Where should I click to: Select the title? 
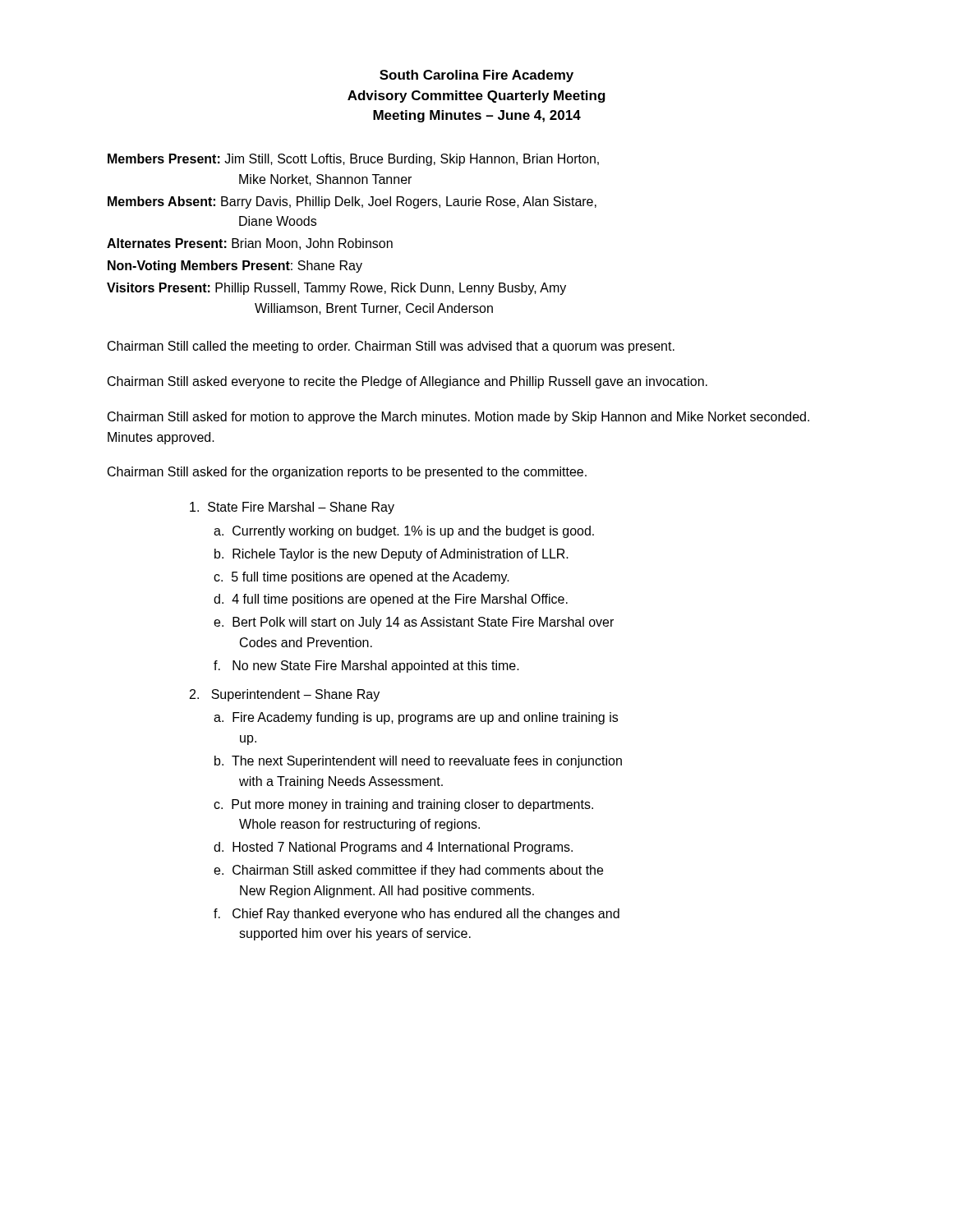pyautogui.click(x=476, y=96)
